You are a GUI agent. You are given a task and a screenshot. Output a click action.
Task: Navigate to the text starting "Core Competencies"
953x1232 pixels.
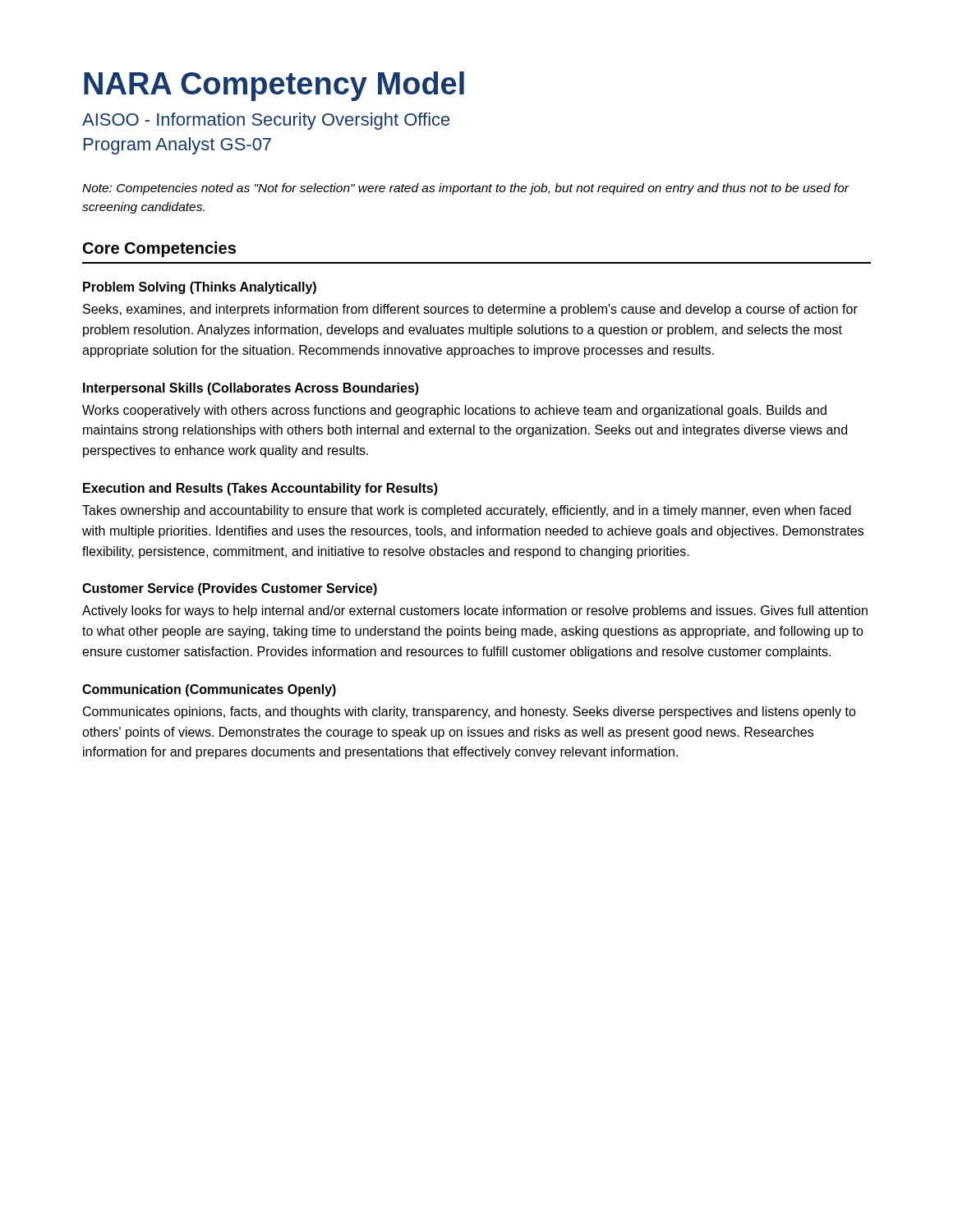(x=159, y=248)
